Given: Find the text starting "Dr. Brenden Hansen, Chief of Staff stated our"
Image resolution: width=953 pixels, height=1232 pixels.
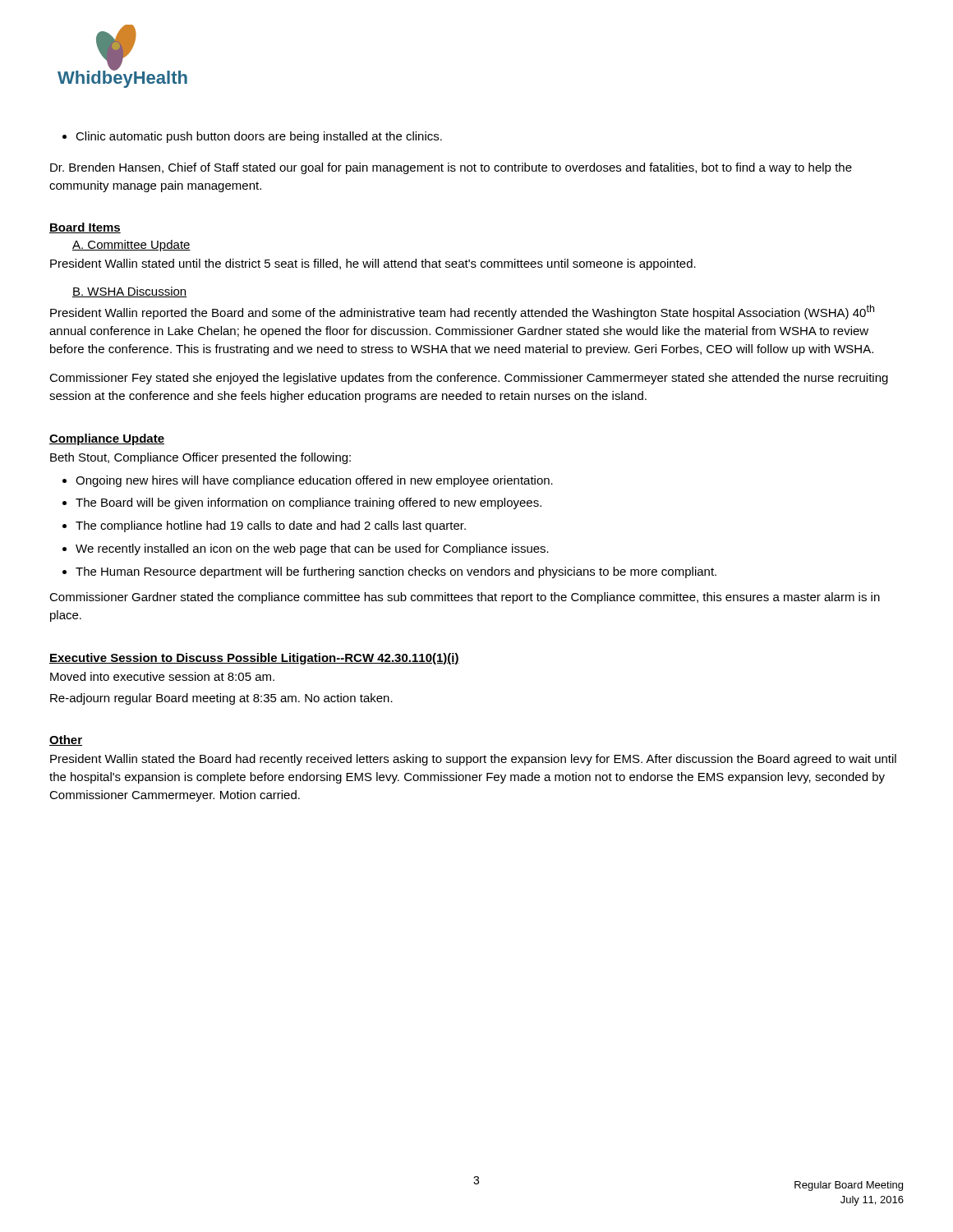Looking at the screenshot, I should [476, 176].
